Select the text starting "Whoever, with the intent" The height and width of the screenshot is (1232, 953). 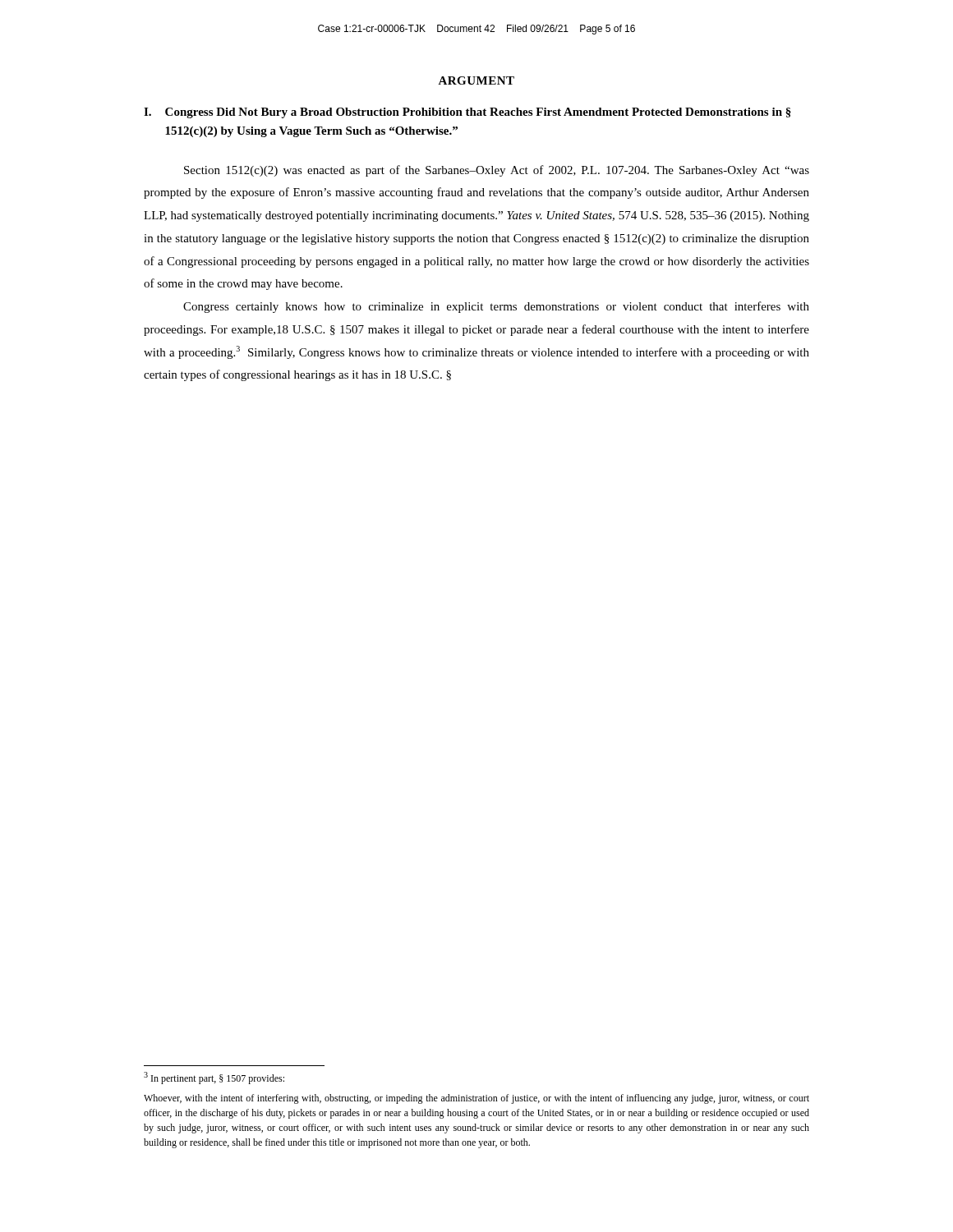pos(476,1120)
